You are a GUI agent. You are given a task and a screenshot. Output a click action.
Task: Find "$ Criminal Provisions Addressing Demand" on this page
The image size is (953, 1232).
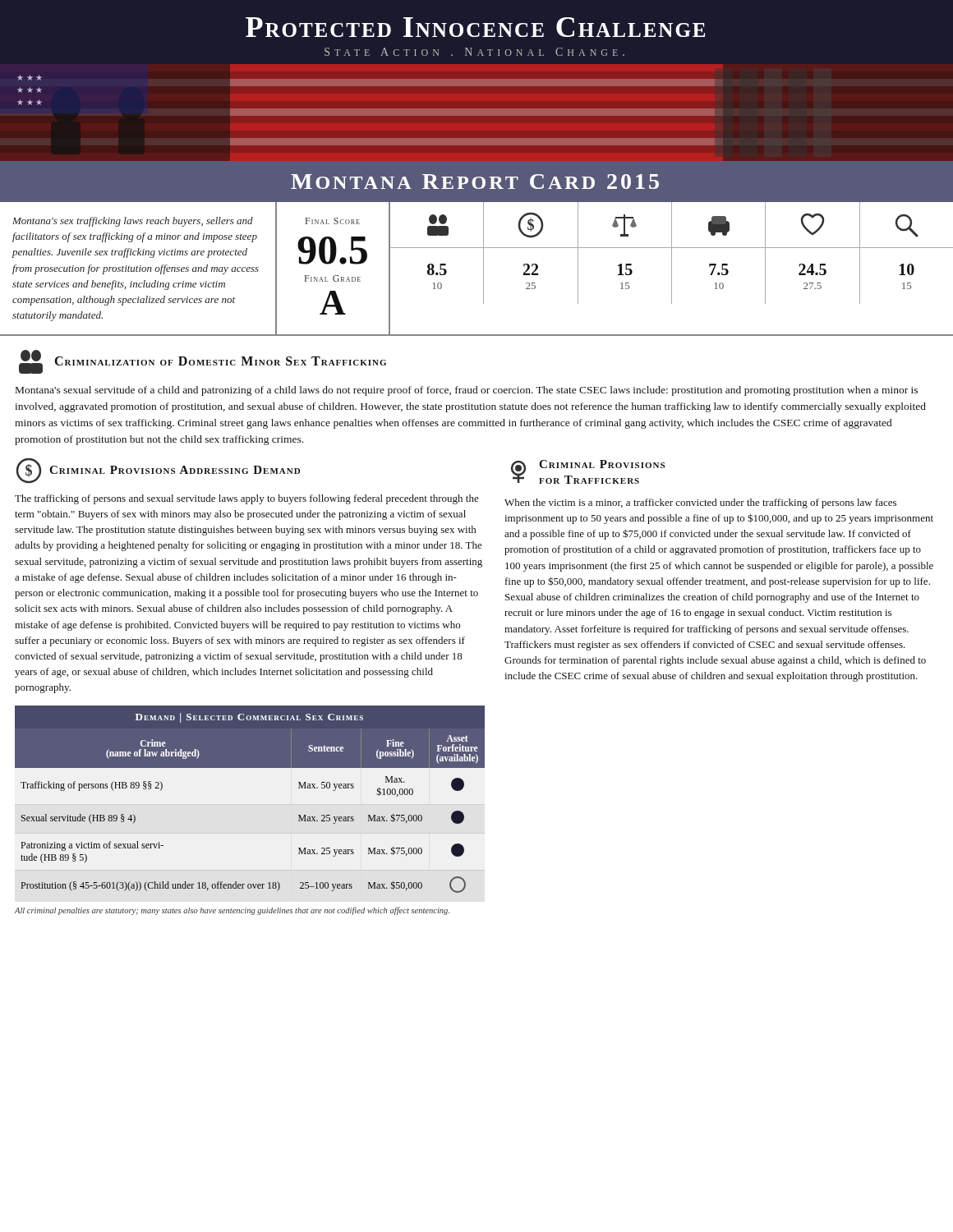[158, 470]
